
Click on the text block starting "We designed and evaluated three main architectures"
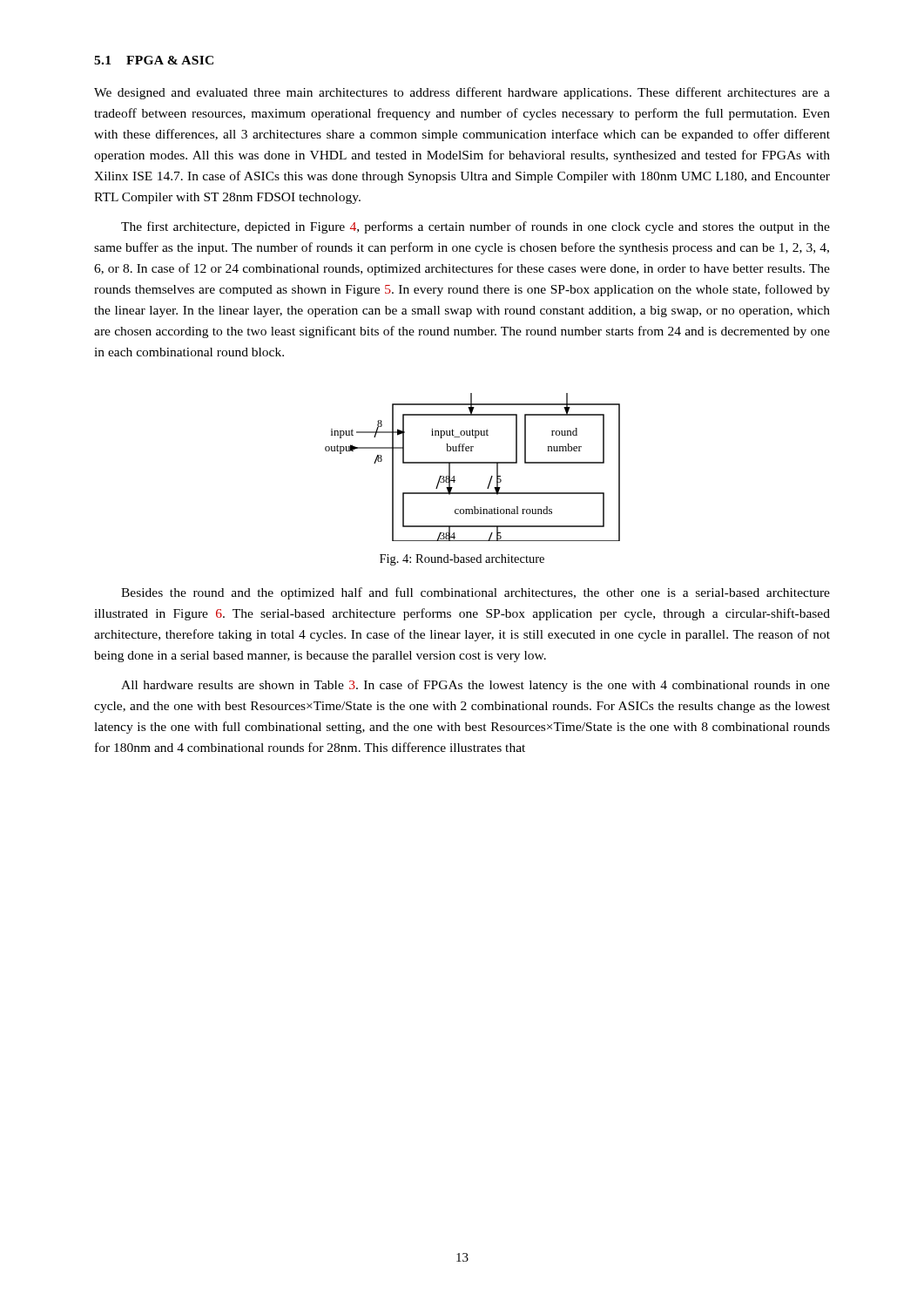[462, 144]
